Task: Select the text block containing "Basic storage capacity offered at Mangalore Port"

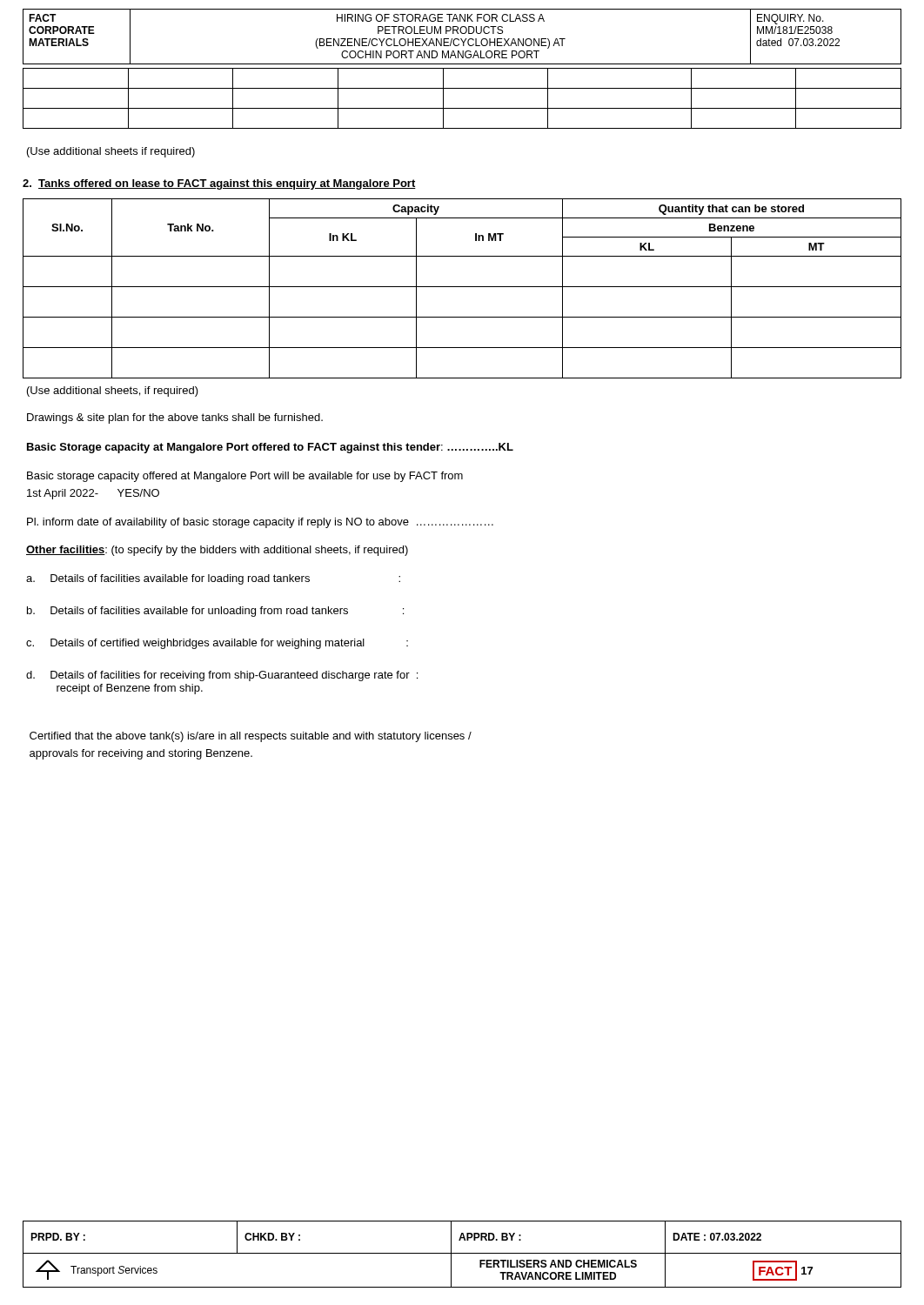Action: 245,484
